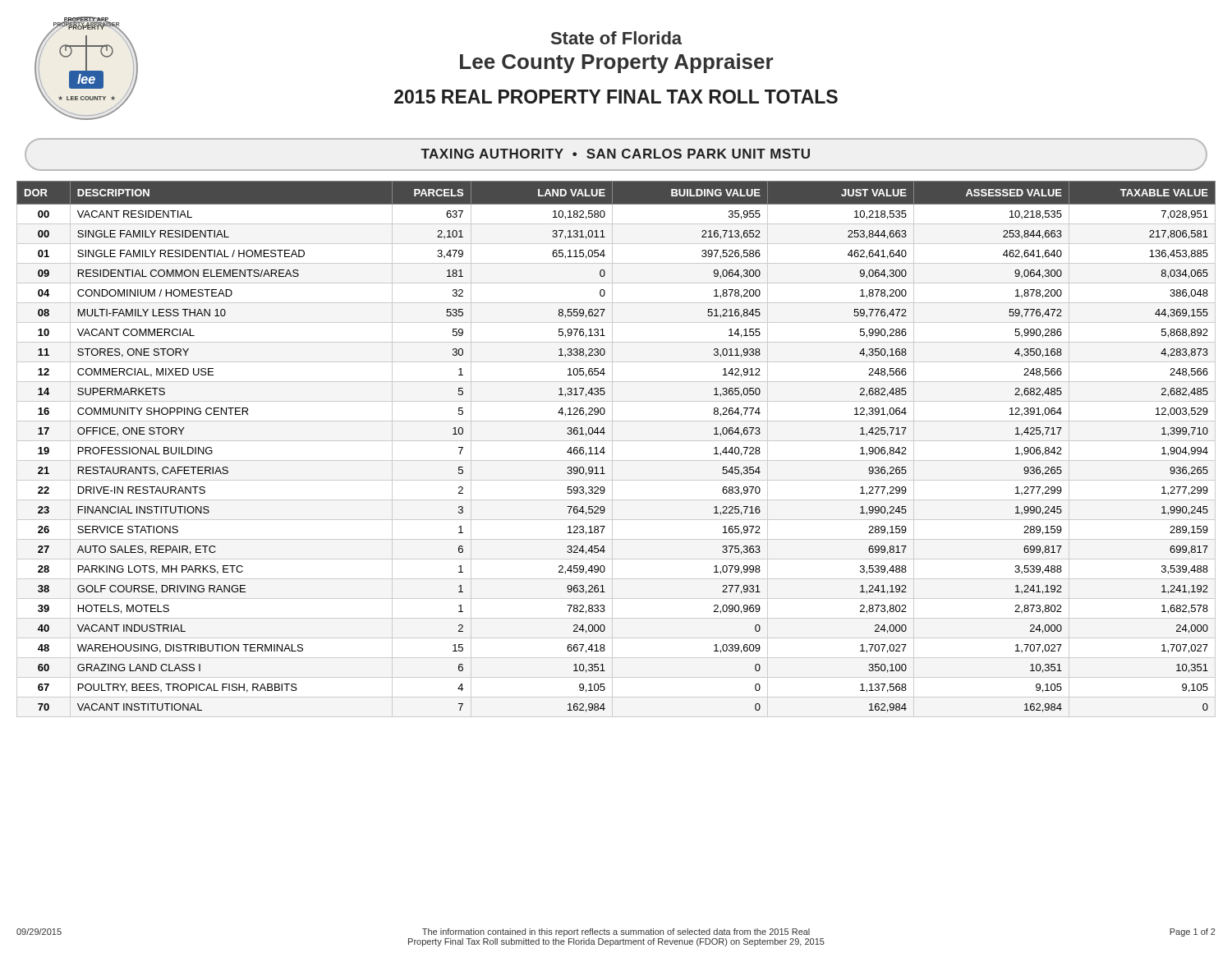Locate a table
Image resolution: width=1232 pixels, height=953 pixels.
pos(616,449)
